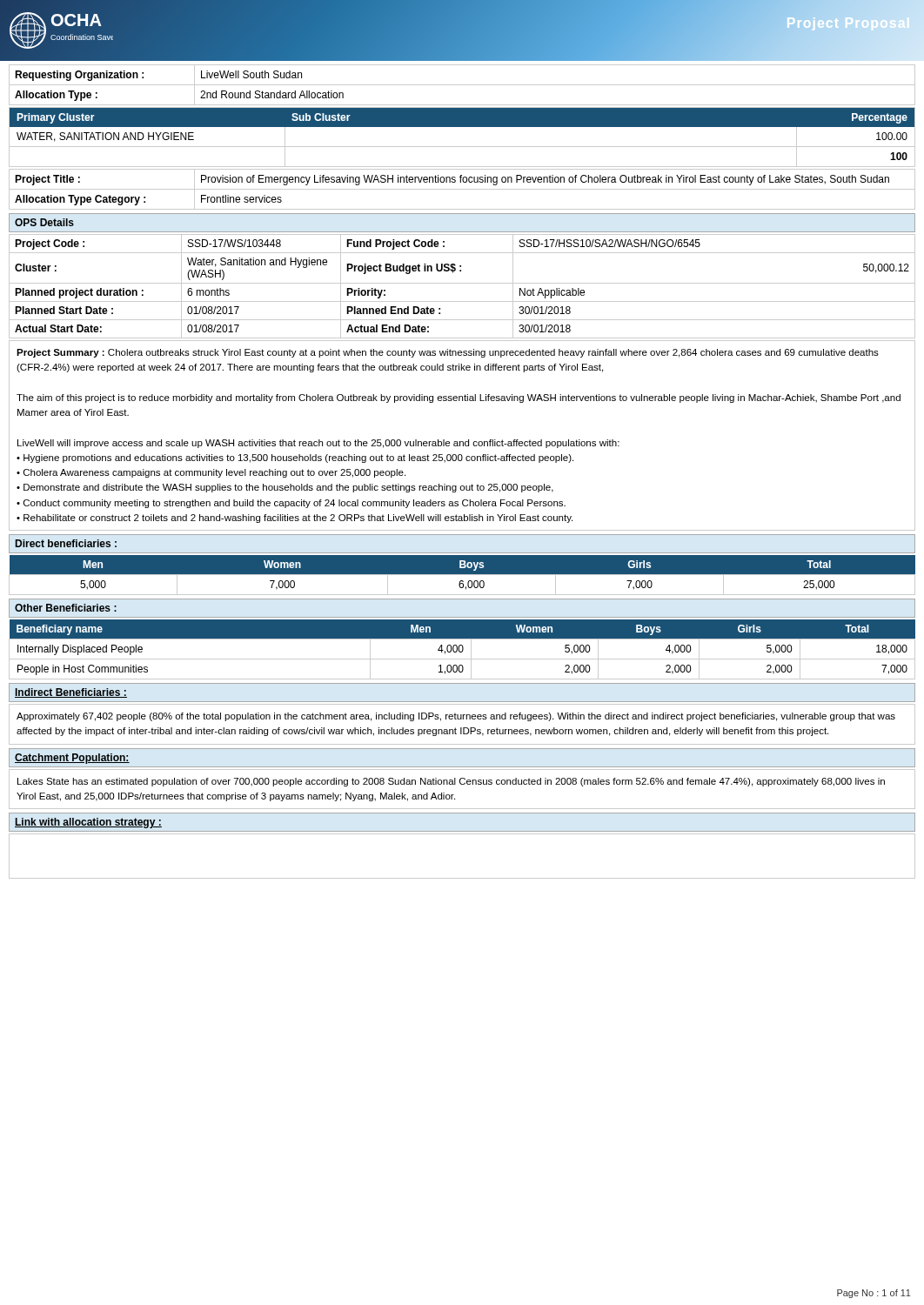The height and width of the screenshot is (1305, 924).
Task: Point to the text starting "OPS Details"
Action: (x=44, y=223)
